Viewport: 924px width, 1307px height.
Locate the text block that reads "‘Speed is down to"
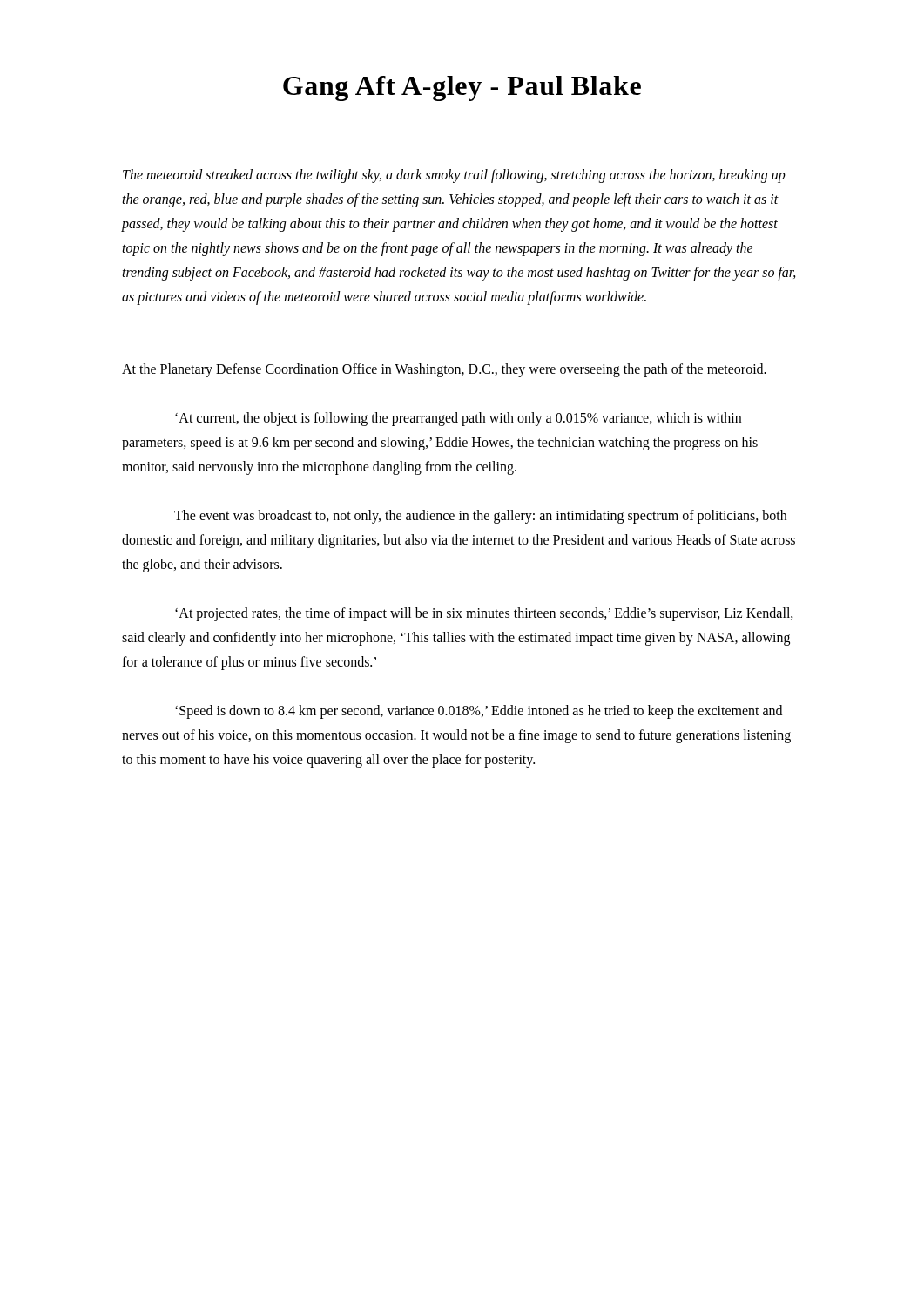coord(457,735)
